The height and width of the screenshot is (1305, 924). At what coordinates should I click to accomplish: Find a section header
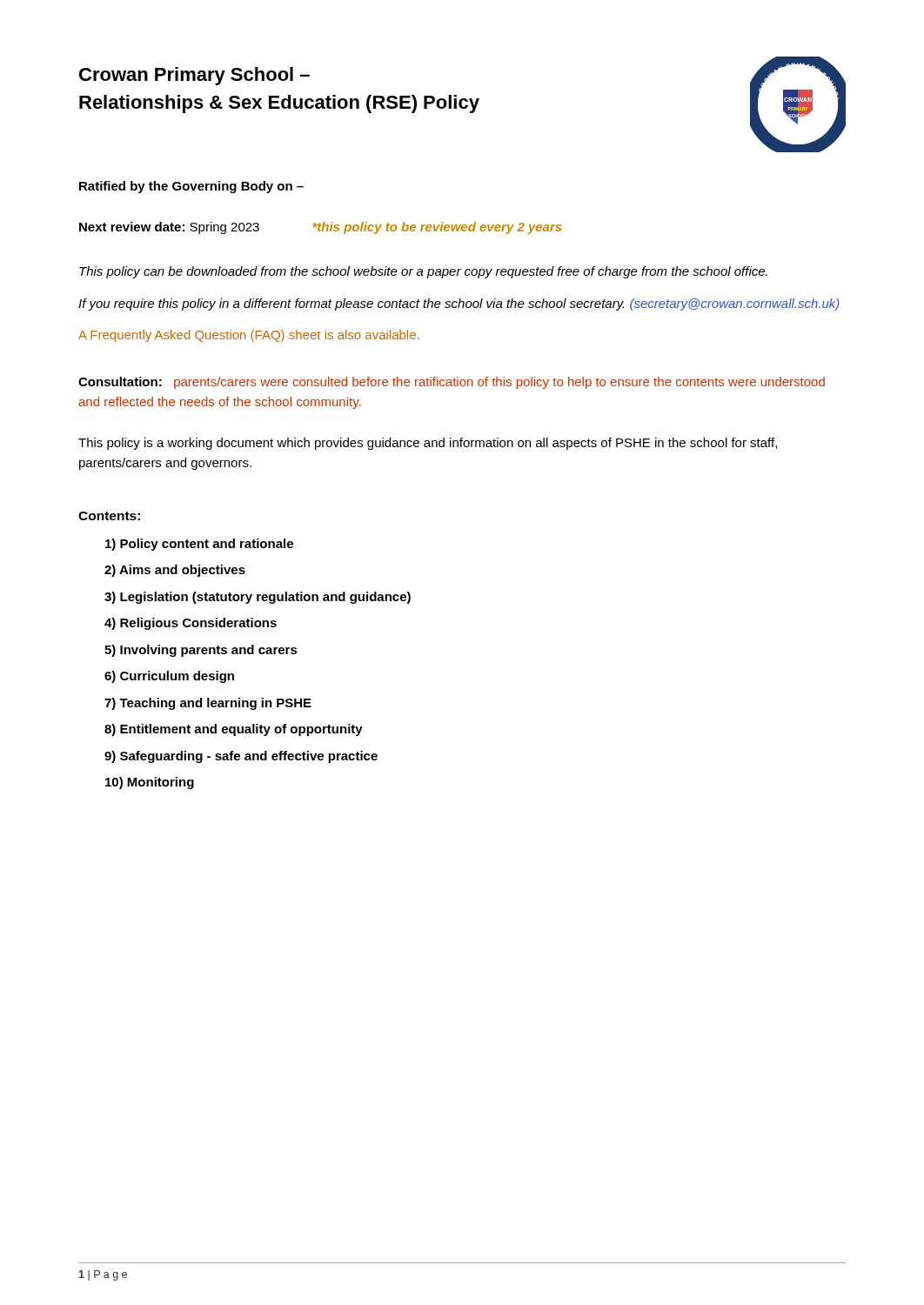click(x=110, y=515)
